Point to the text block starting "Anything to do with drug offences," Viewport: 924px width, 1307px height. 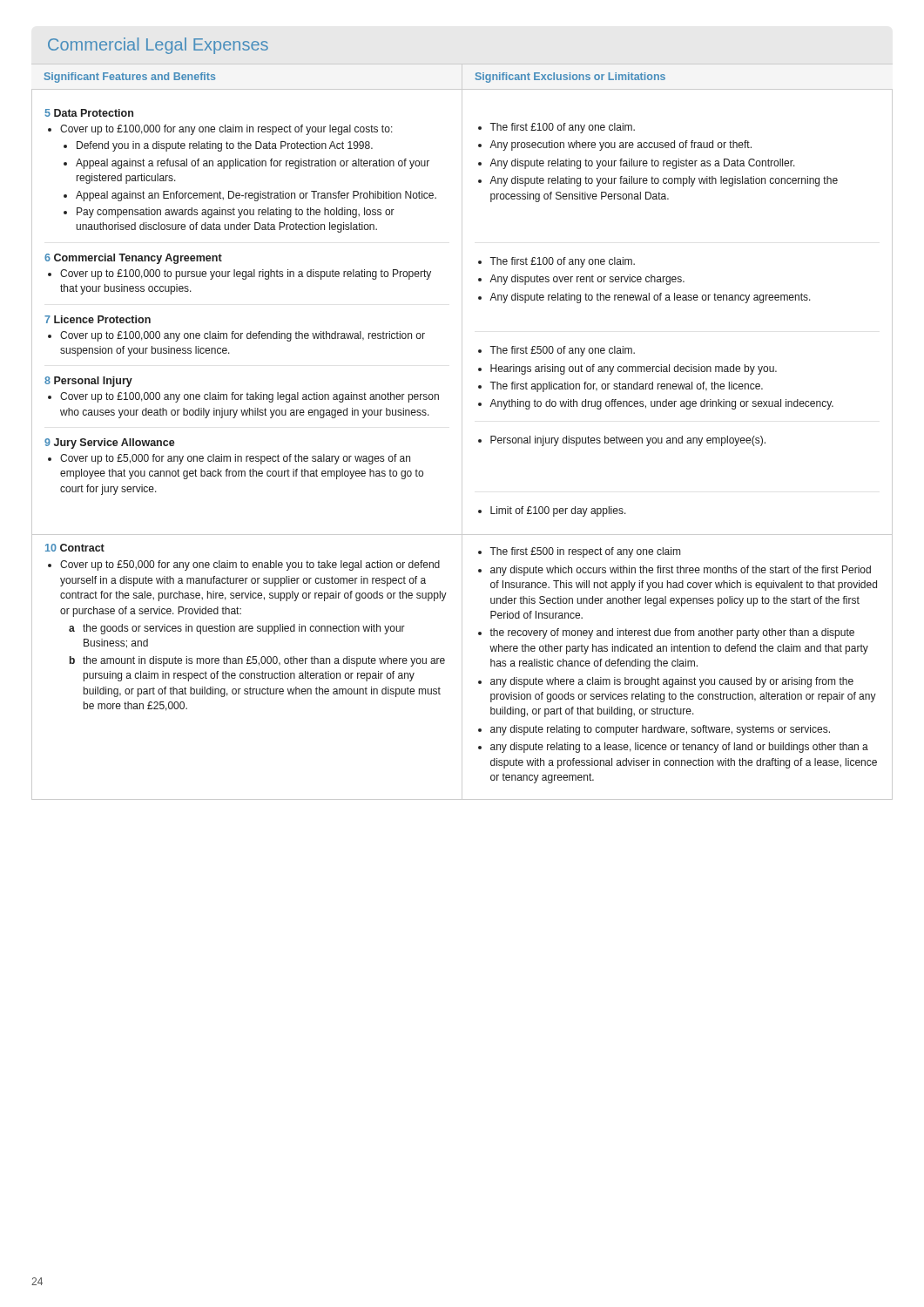(662, 404)
